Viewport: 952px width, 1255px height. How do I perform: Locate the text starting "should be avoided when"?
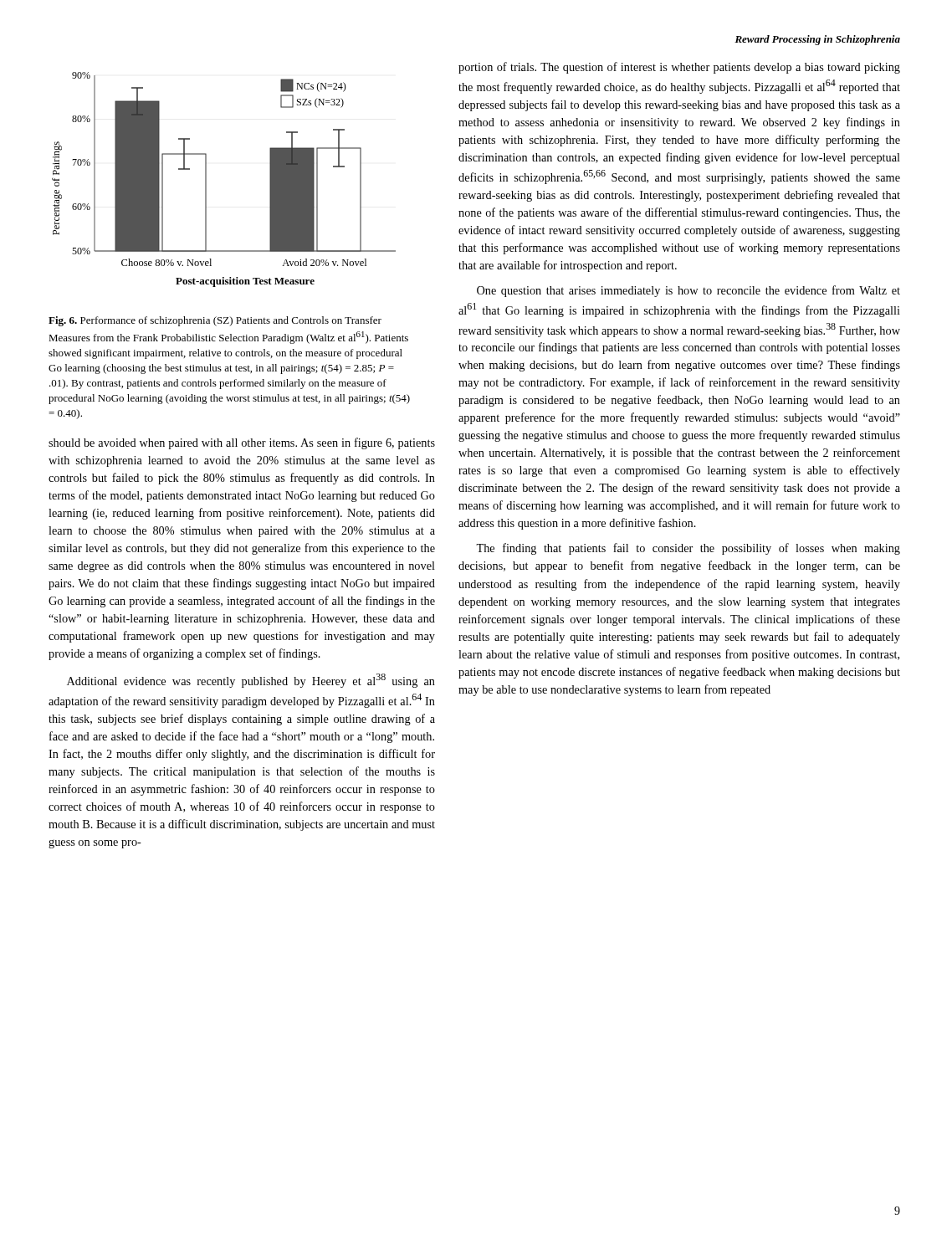click(242, 642)
